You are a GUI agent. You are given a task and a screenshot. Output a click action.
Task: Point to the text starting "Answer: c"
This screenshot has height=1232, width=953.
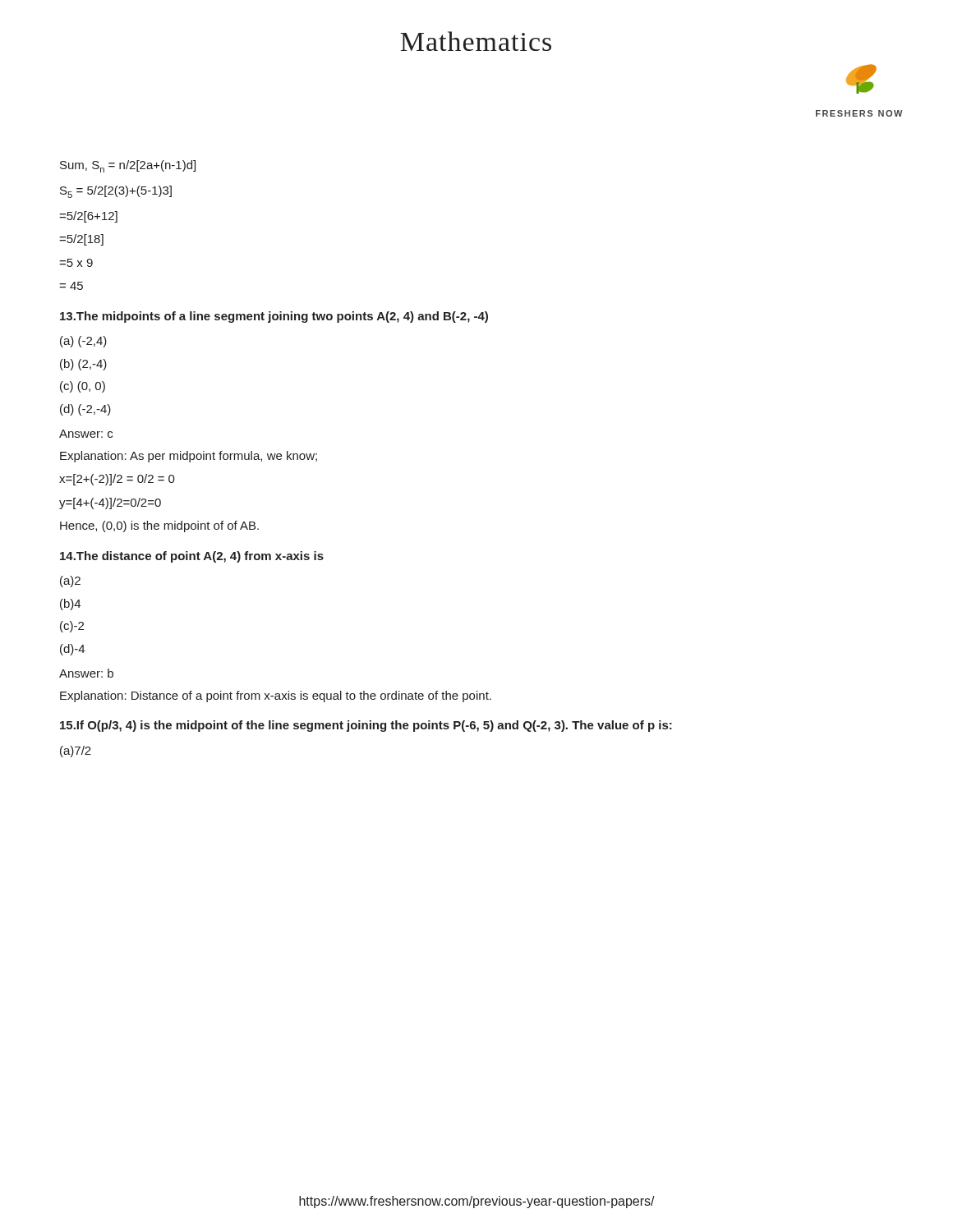86,433
